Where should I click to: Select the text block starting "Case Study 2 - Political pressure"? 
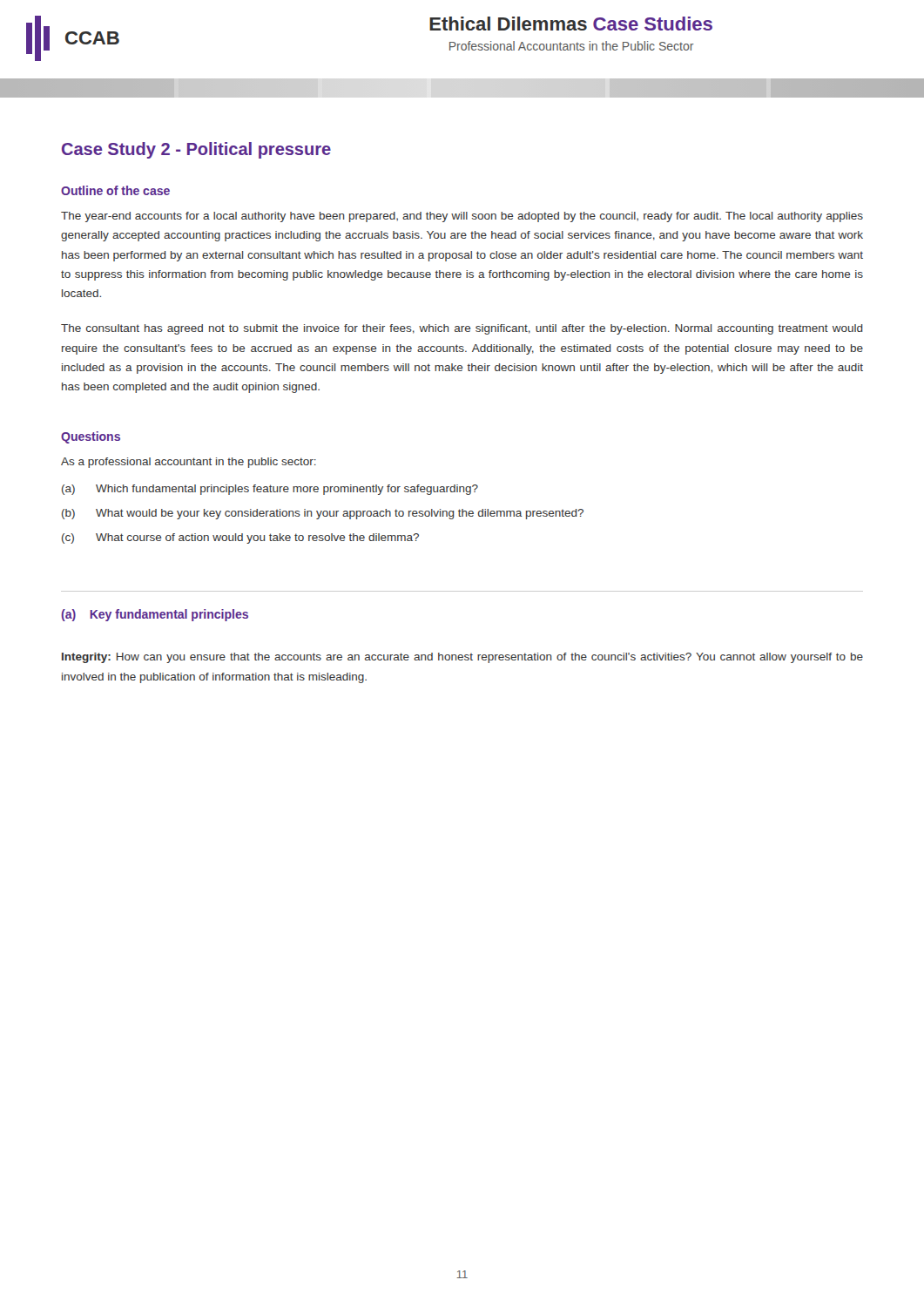[x=196, y=149]
